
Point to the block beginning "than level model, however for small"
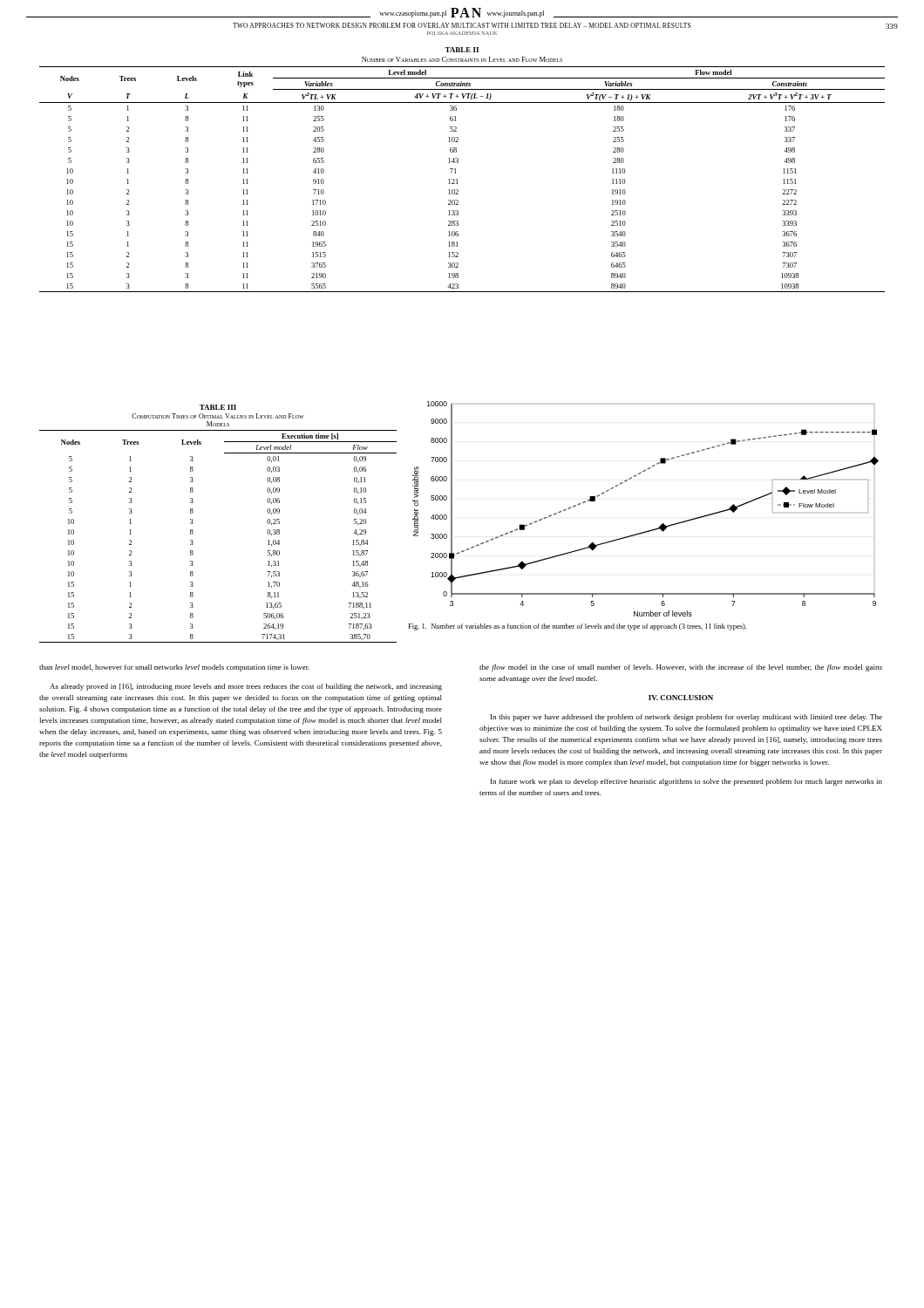pyautogui.click(x=241, y=711)
